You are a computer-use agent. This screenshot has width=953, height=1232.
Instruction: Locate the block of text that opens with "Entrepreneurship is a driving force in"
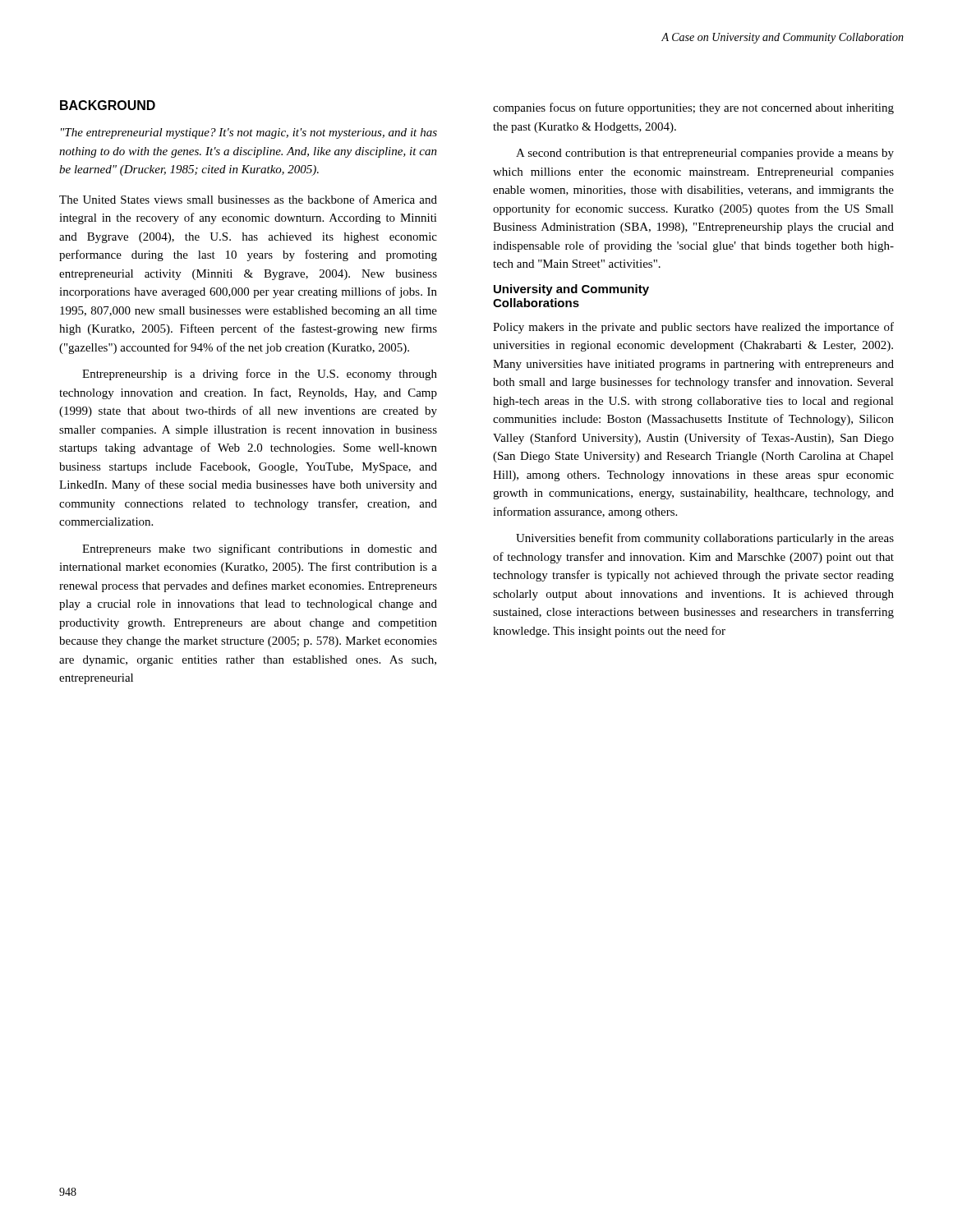pyautogui.click(x=248, y=448)
